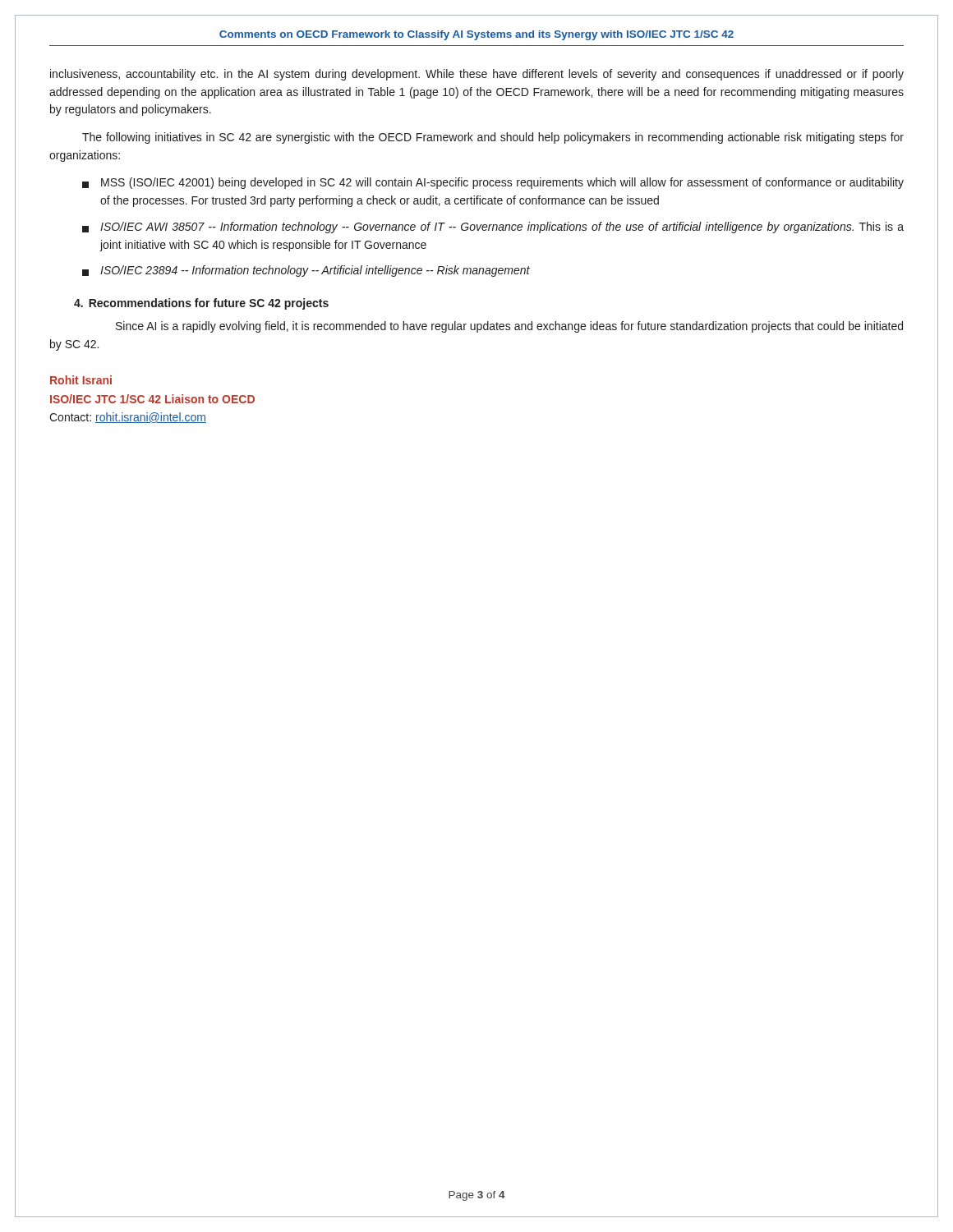953x1232 pixels.
Task: Point to the section header beginning "4.Recommendations for future"
Action: point(201,303)
